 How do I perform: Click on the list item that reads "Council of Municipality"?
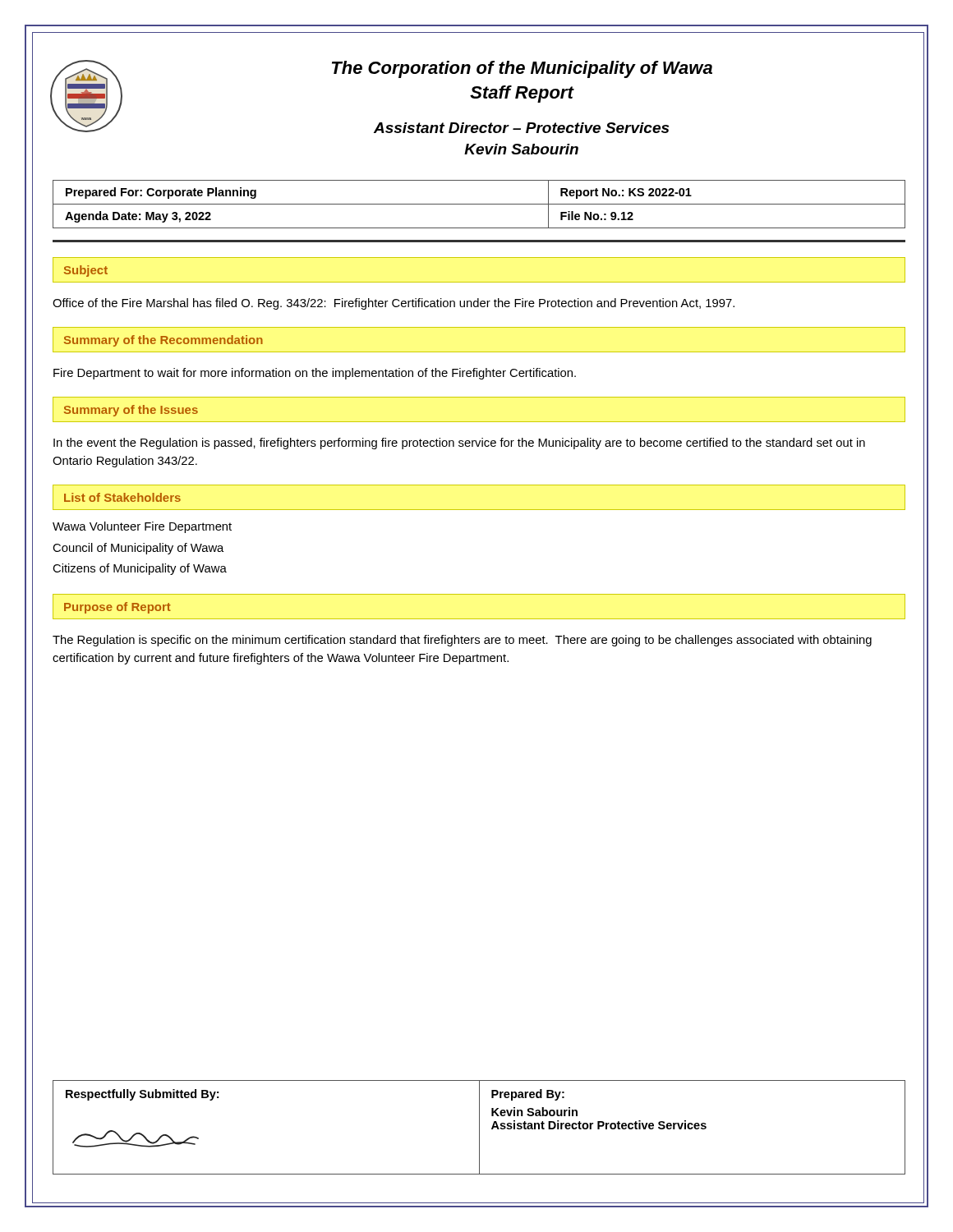(x=138, y=547)
